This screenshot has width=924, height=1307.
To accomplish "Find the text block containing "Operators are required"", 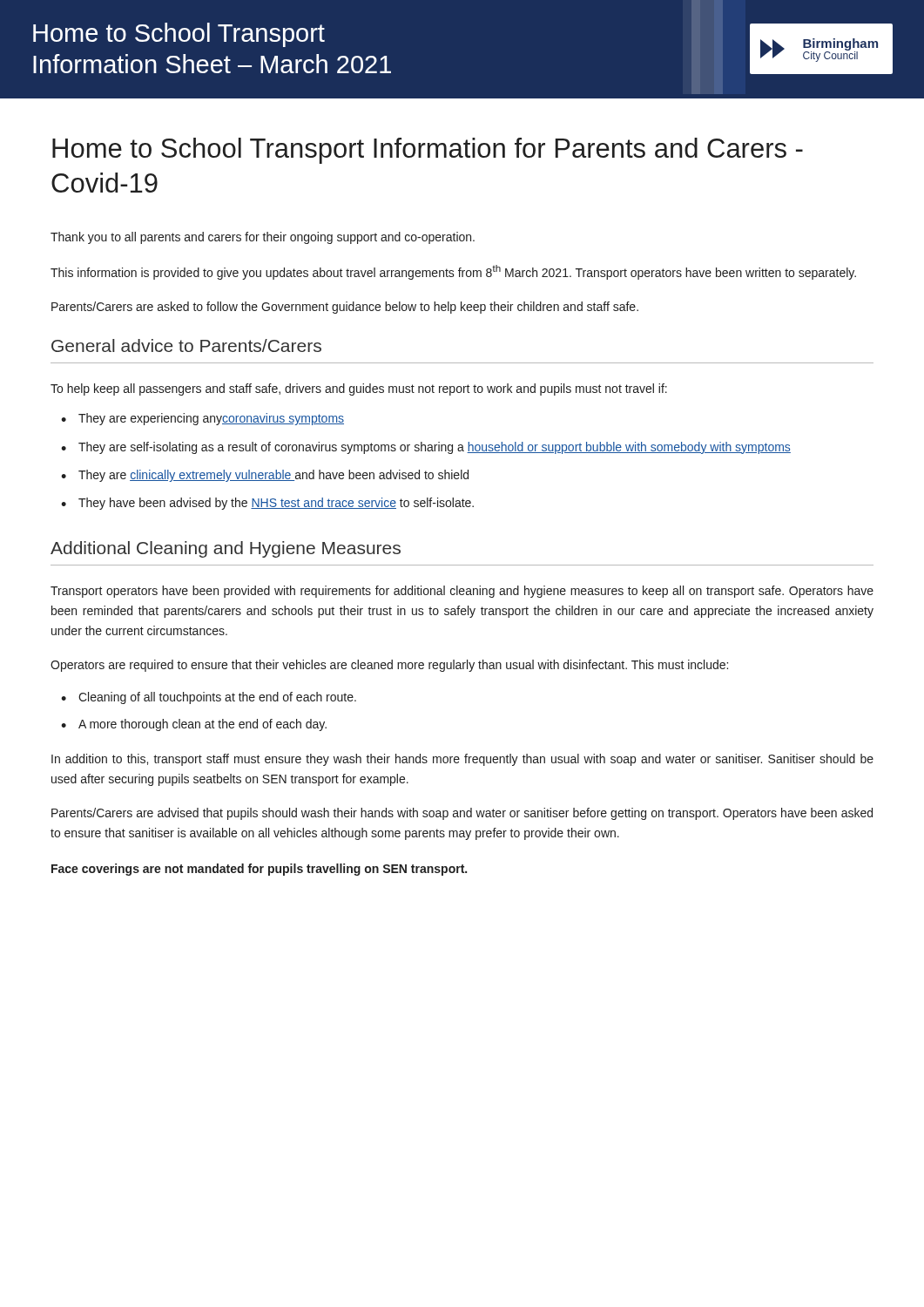I will pyautogui.click(x=390, y=665).
